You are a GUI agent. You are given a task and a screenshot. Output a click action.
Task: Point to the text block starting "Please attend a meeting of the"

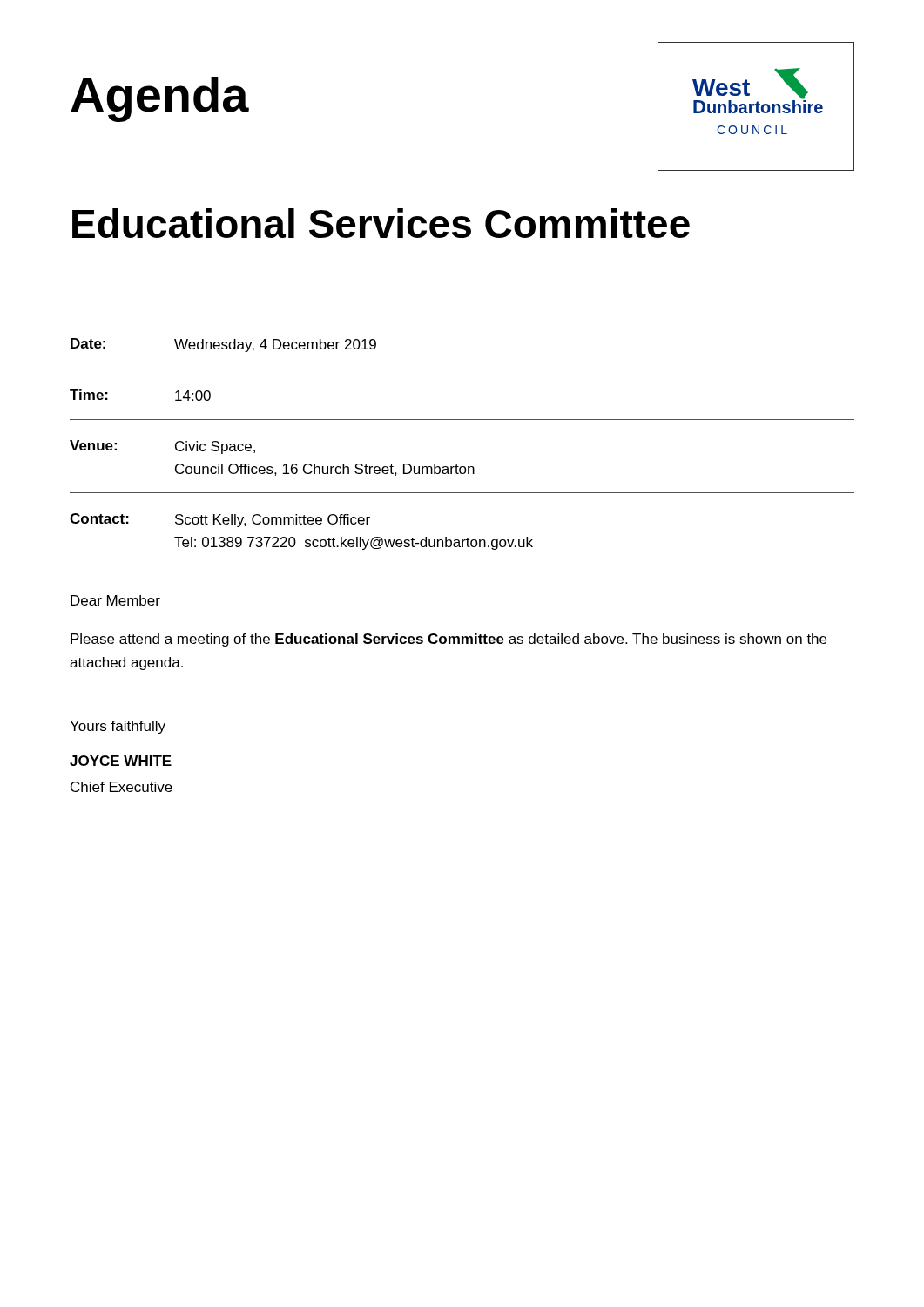[449, 651]
